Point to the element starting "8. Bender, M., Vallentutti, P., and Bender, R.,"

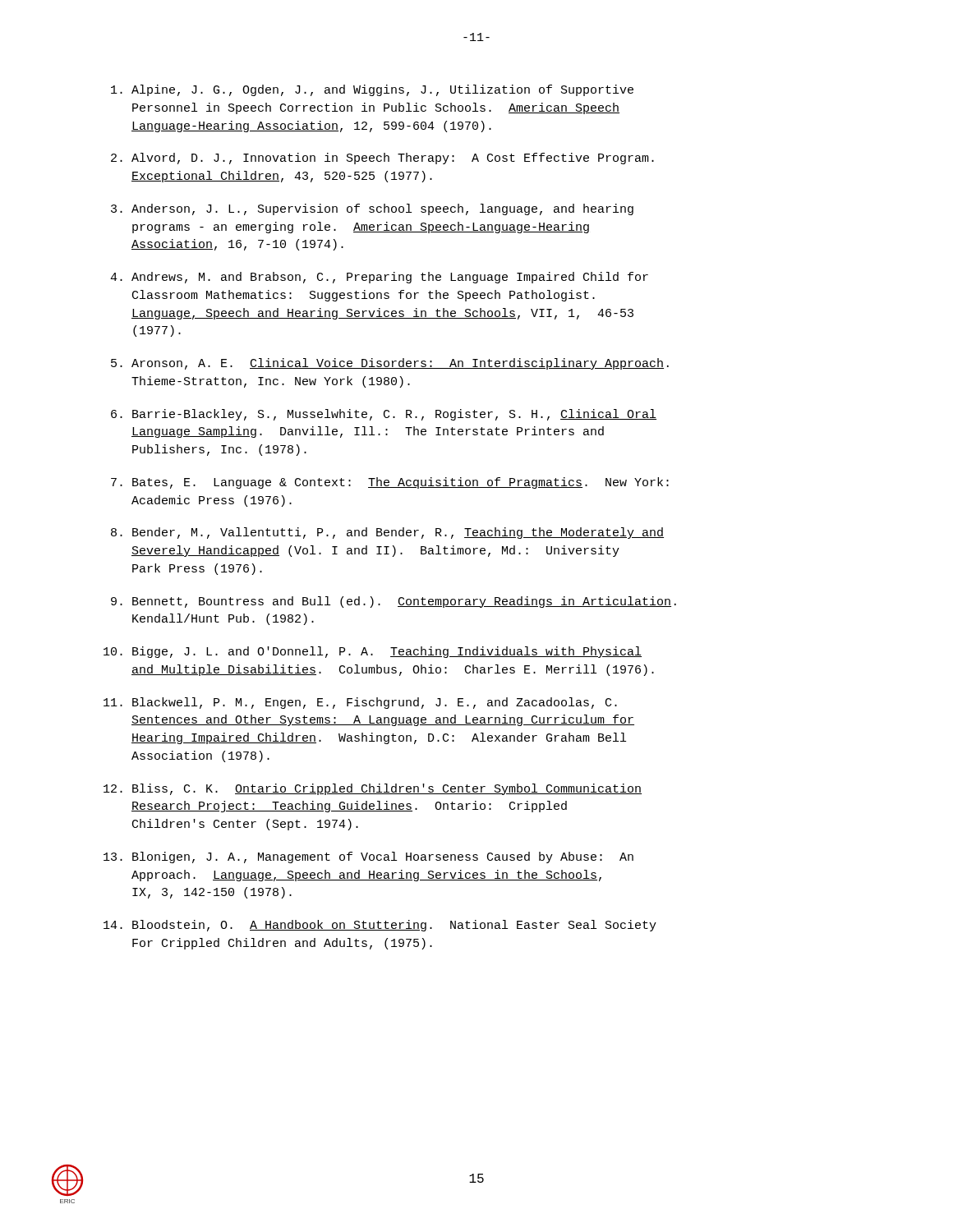[x=485, y=552]
